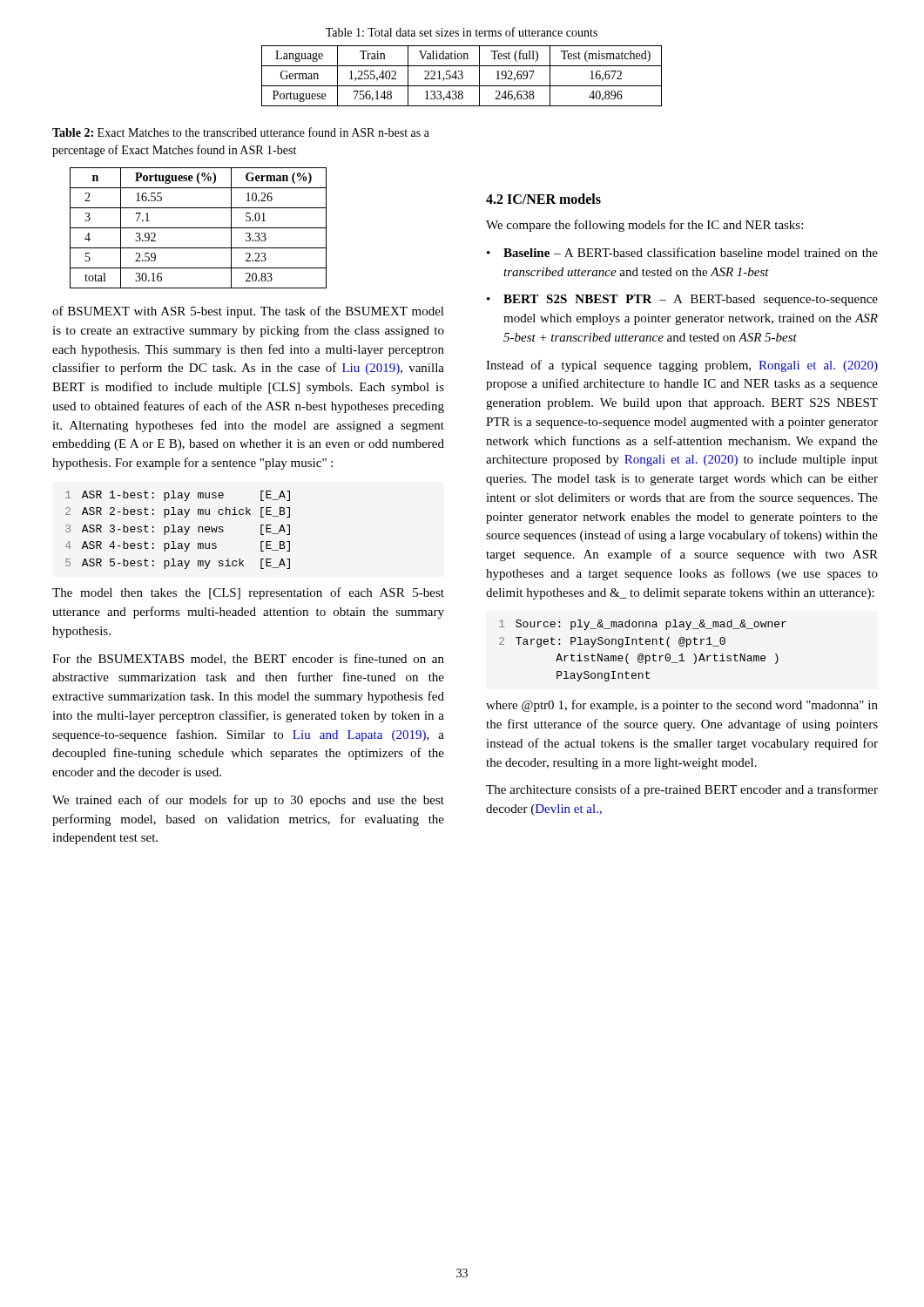Click on the element starting "1 ASR 1-best: play"

(178, 496)
